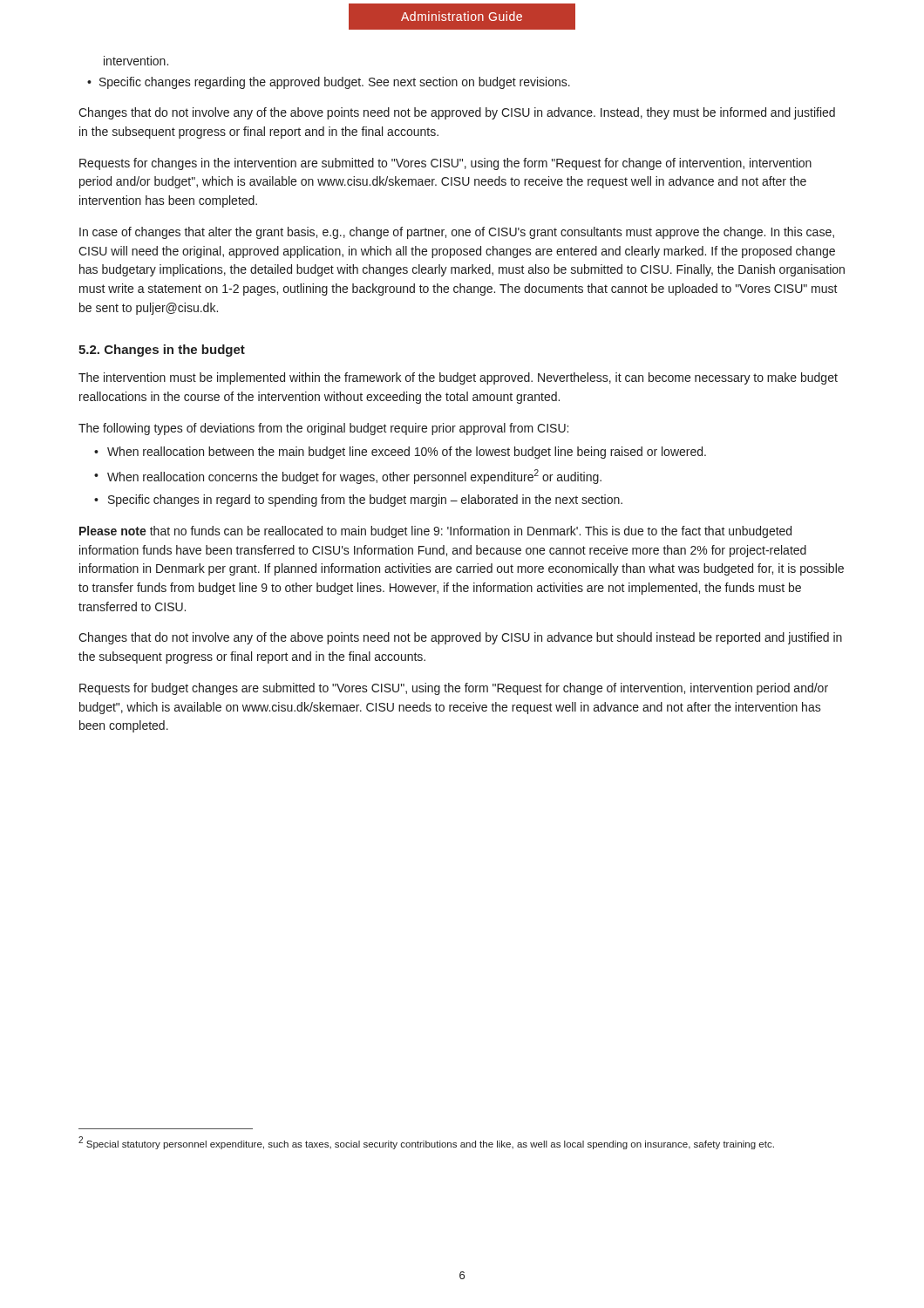This screenshot has height=1308, width=924.
Task: Click the passage that begins "In case of changes that alter the grant"
Action: [462, 270]
